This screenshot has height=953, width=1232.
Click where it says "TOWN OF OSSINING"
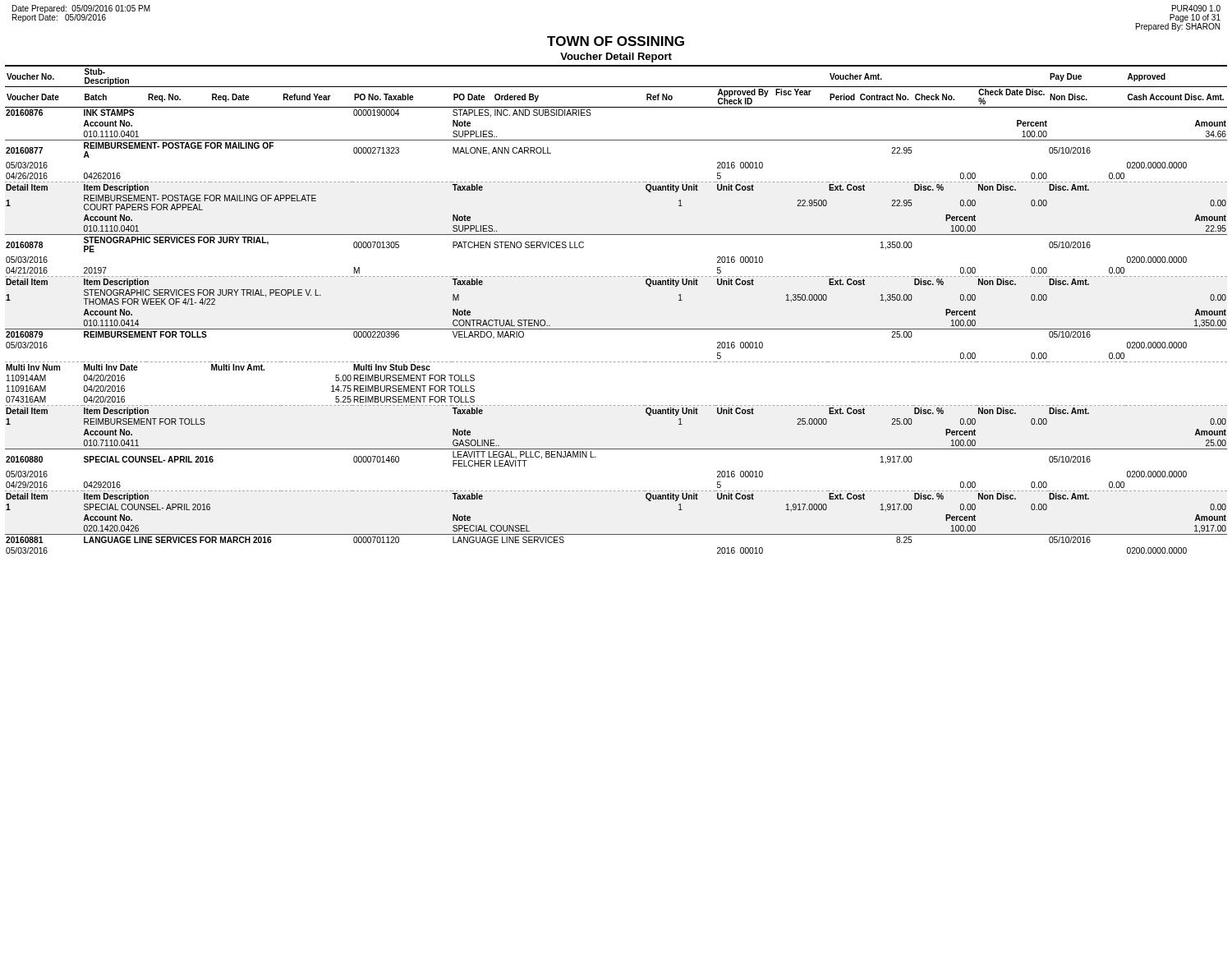click(616, 41)
